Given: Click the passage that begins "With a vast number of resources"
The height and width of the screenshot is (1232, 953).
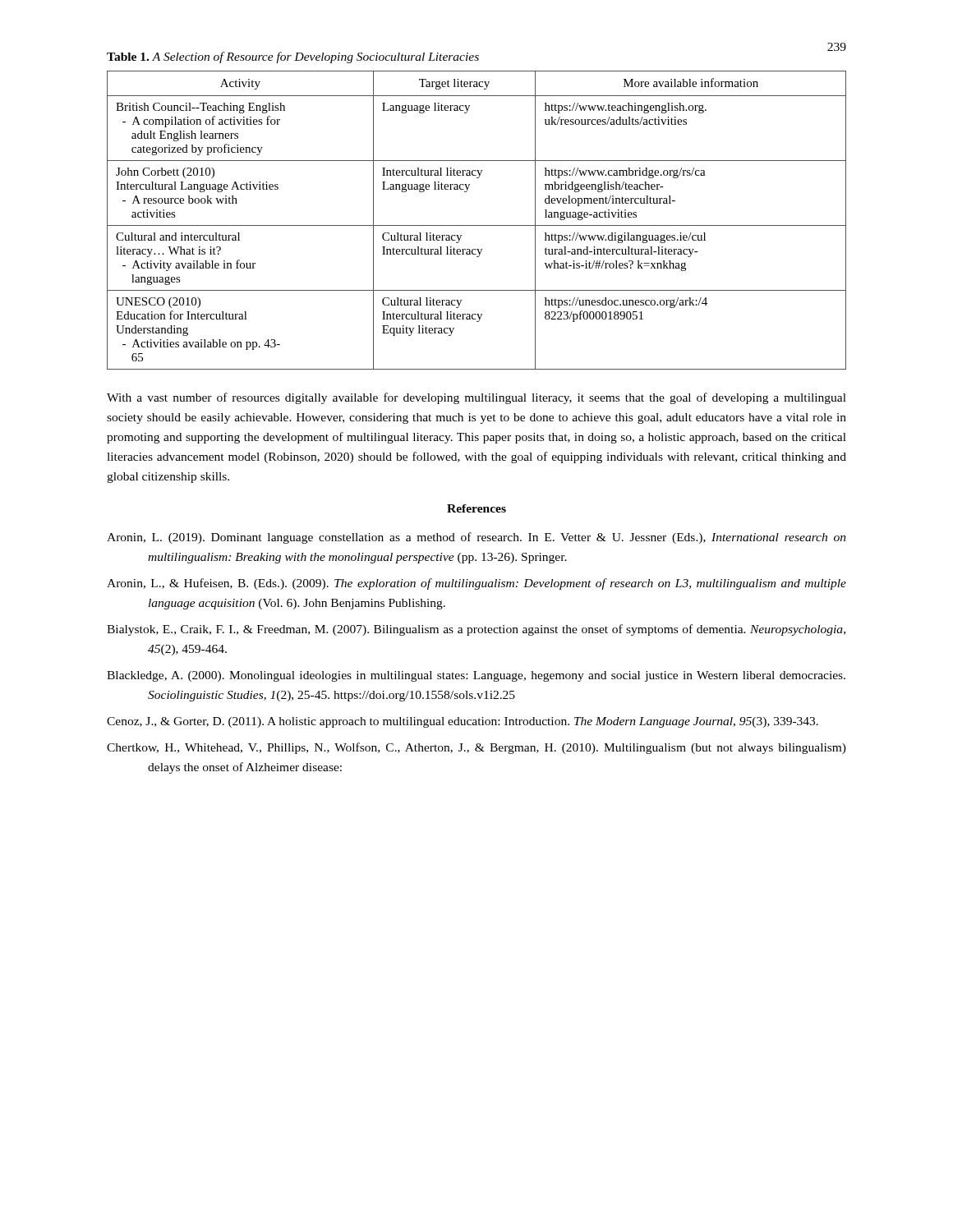Looking at the screenshot, I should click(x=476, y=437).
